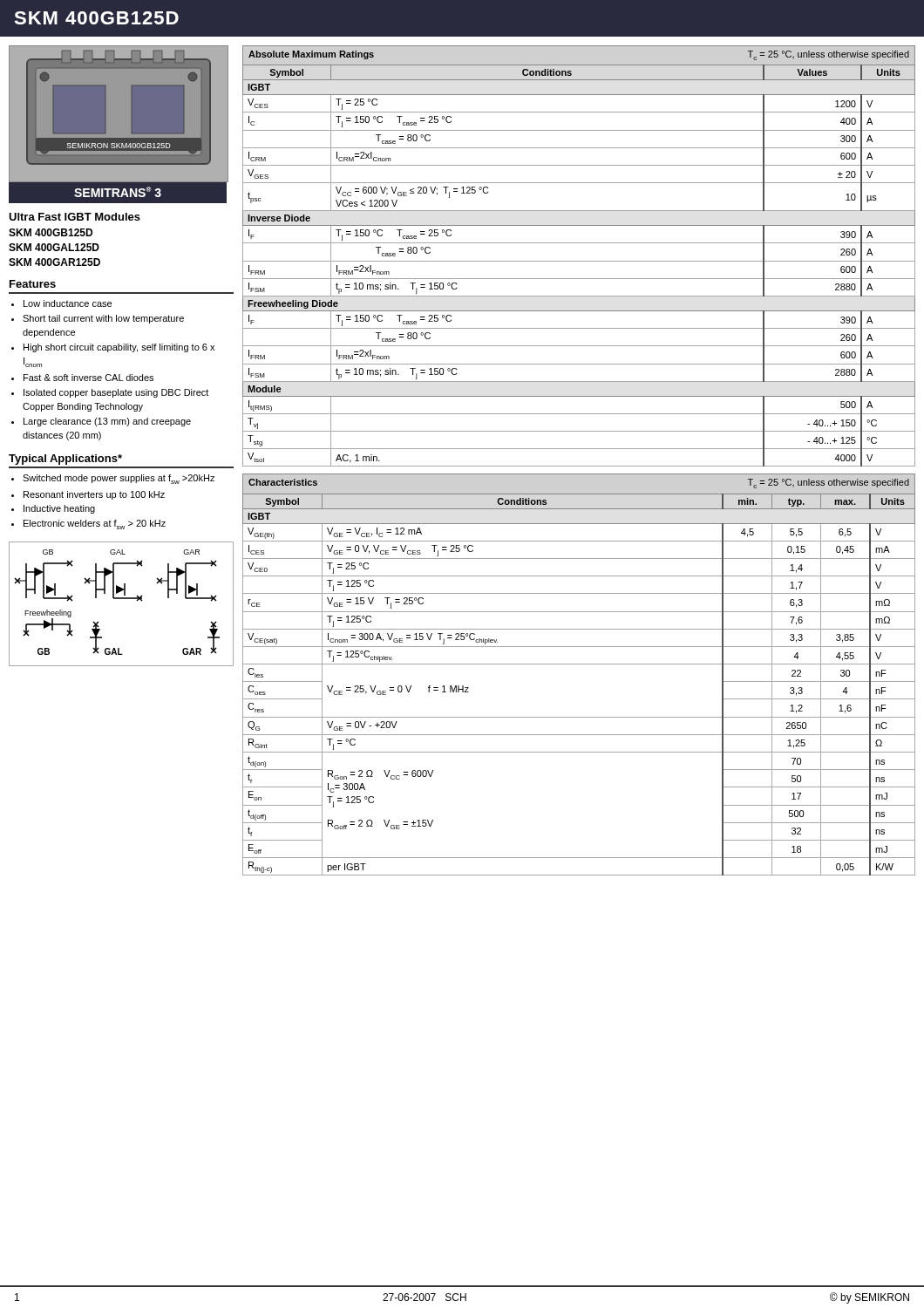Select the text starting "Inductive heating"
Image resolution: width=924 pixels, height=1308 pixels.
pyautogui.click(x=59, y=509)
